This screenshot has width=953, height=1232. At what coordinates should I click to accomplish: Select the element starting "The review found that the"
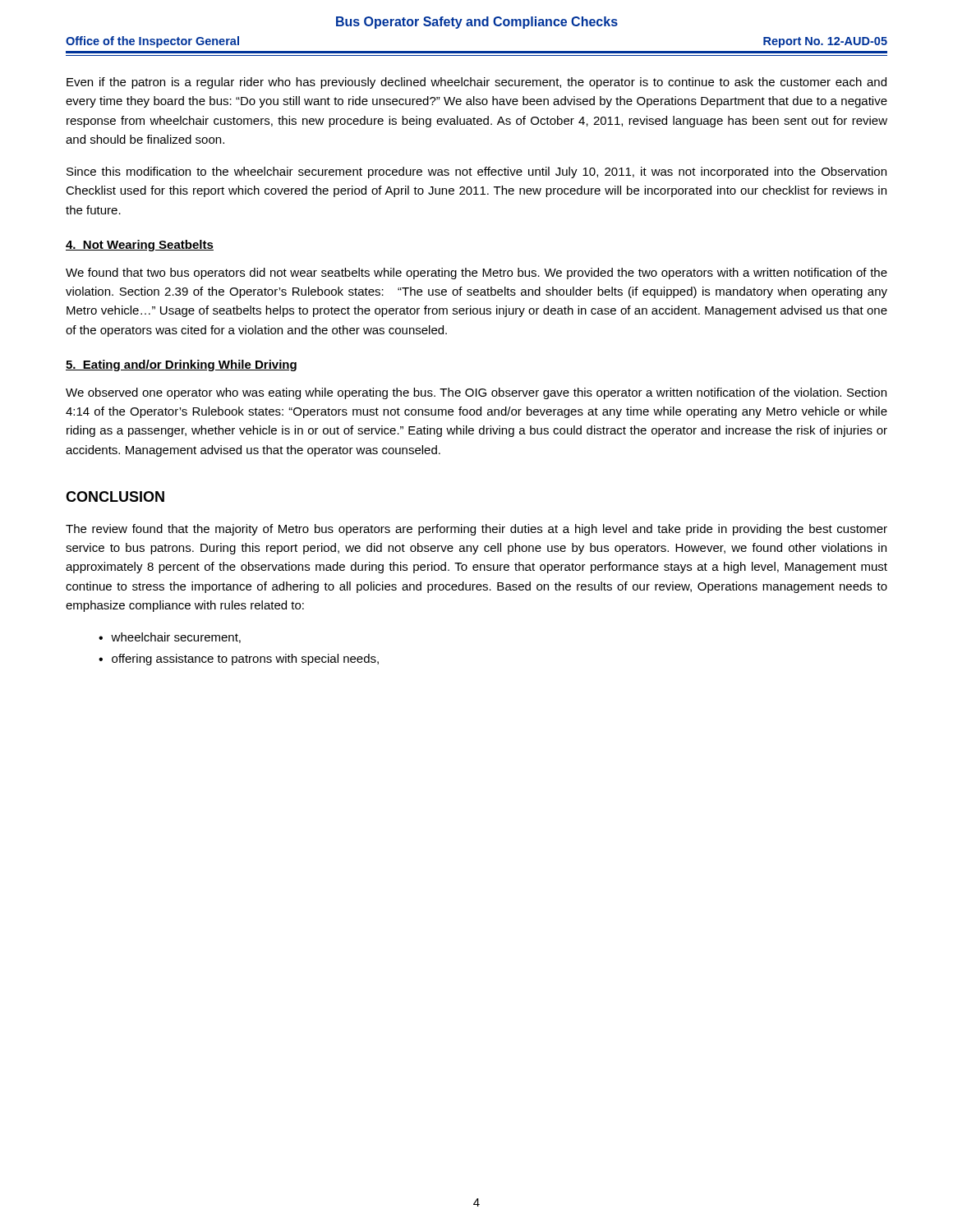point(476,567)
